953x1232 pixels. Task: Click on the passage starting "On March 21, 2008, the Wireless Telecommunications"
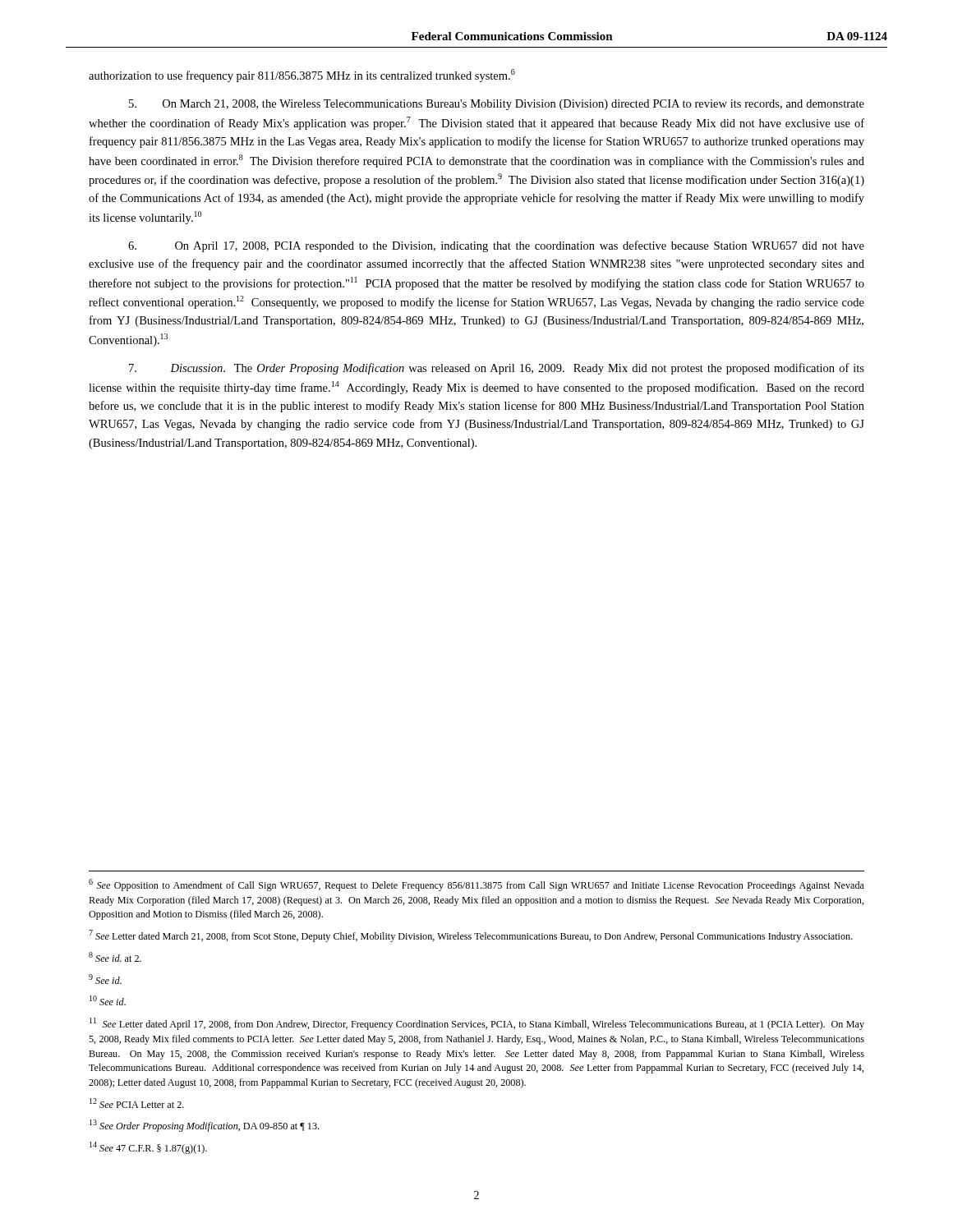click(x=476, y=160)
